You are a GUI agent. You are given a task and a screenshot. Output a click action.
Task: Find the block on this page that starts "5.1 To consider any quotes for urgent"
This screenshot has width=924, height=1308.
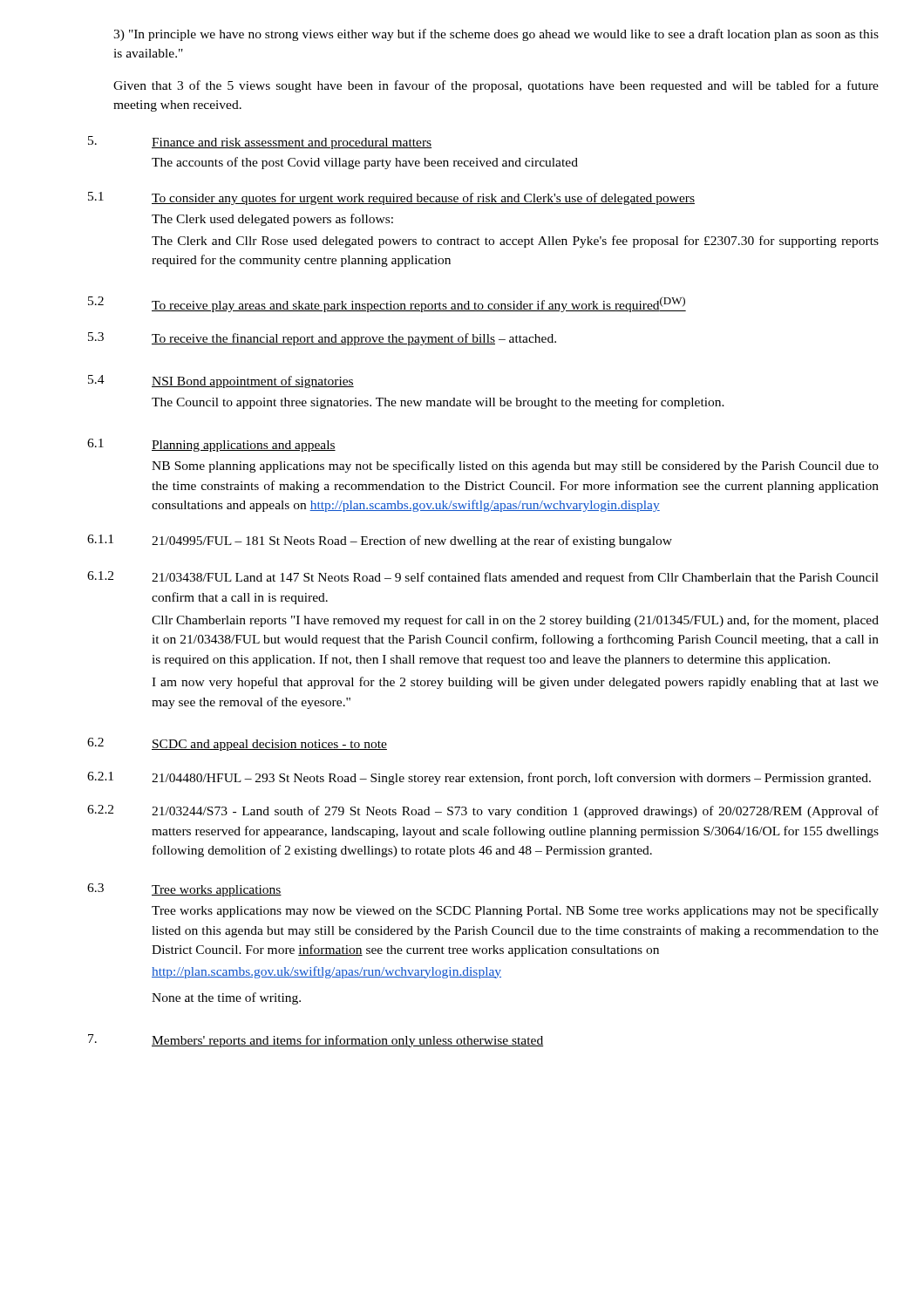[483, 234]
